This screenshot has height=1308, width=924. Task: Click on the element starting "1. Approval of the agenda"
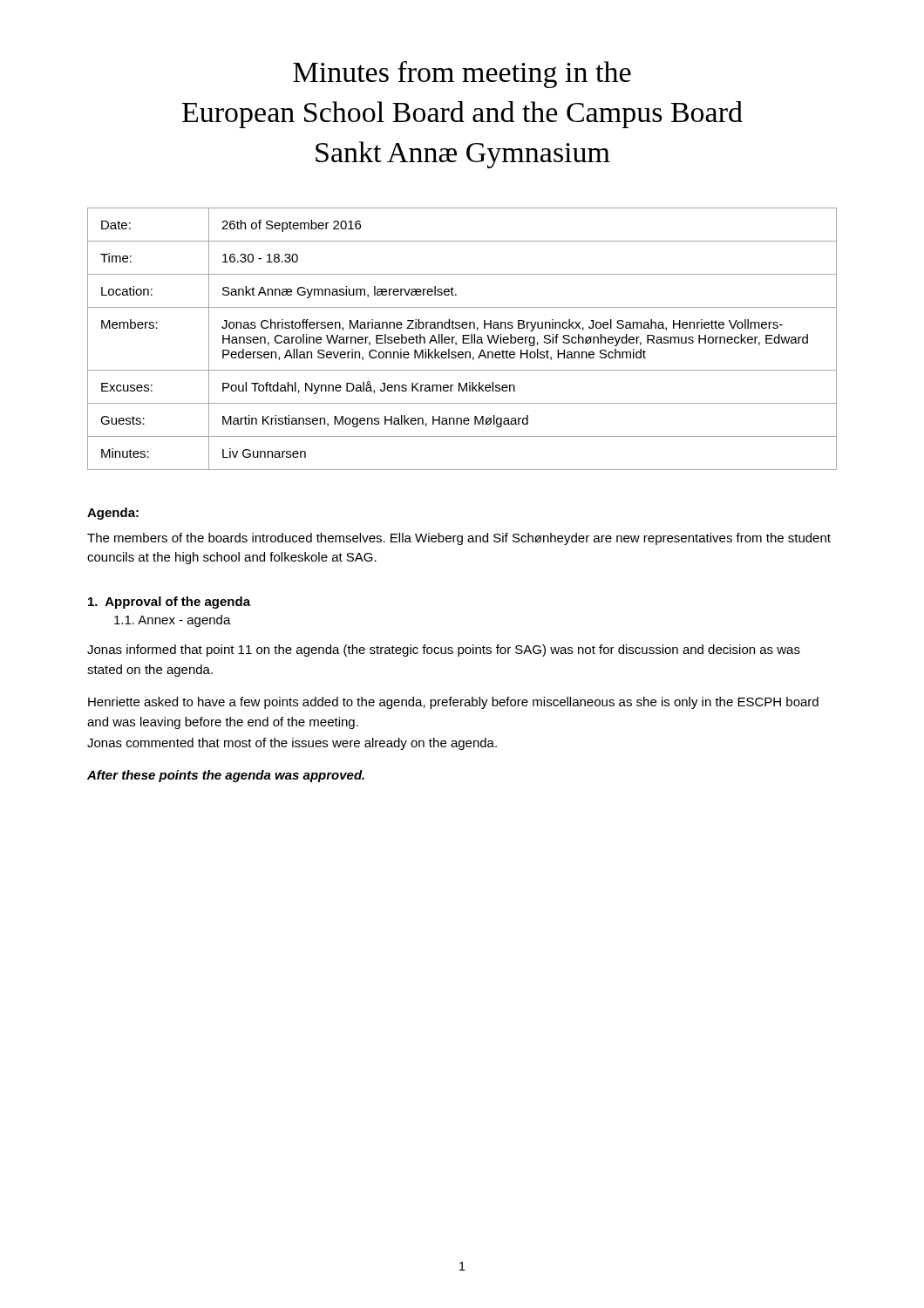169,601
